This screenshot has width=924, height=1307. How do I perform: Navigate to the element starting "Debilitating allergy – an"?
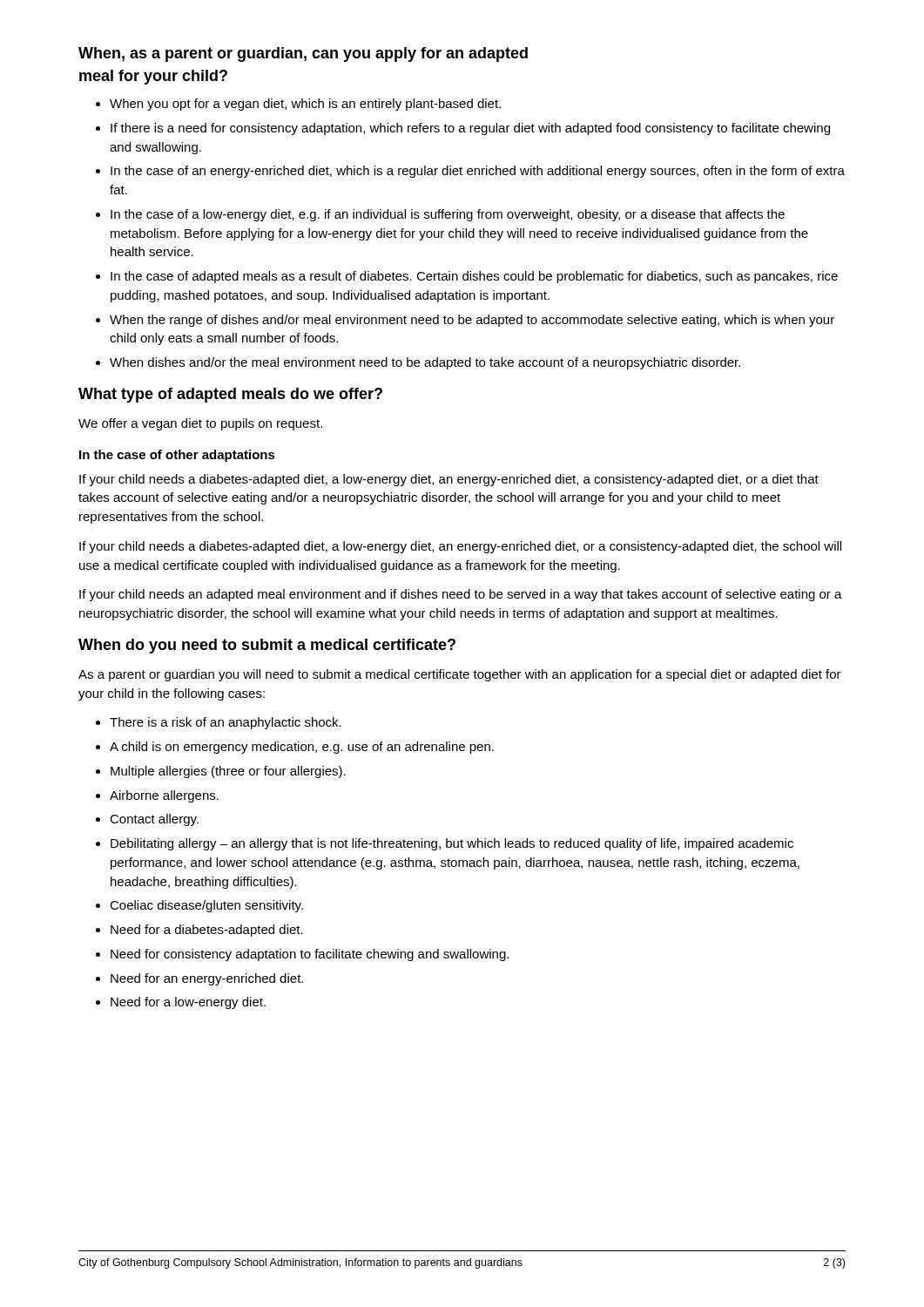point(455,862)
